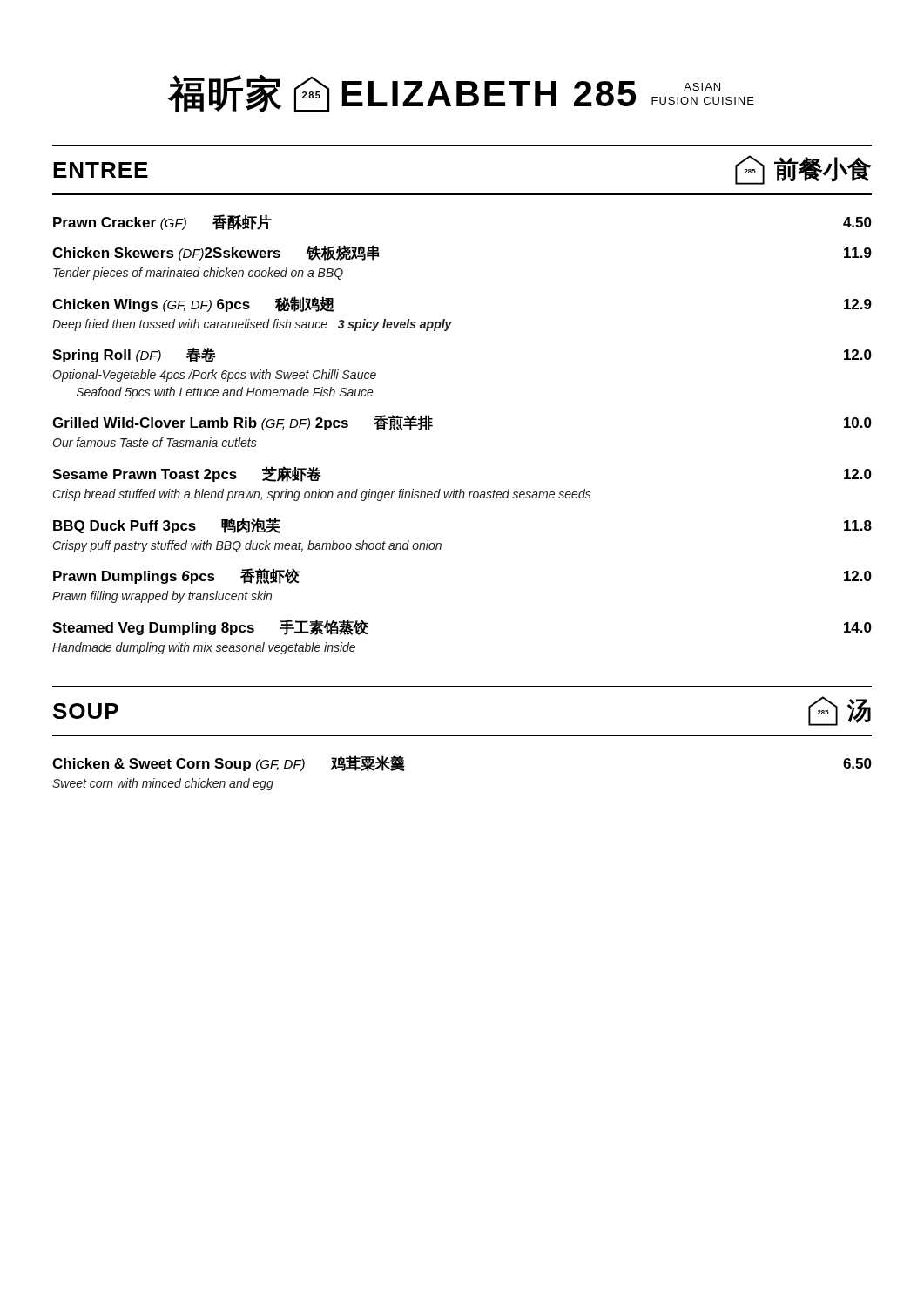Find the list item containing "Sesame Prawn Toast 2pcs 芝麻虾卷"
Viewport: 924px width, 1307px height.
462,481
